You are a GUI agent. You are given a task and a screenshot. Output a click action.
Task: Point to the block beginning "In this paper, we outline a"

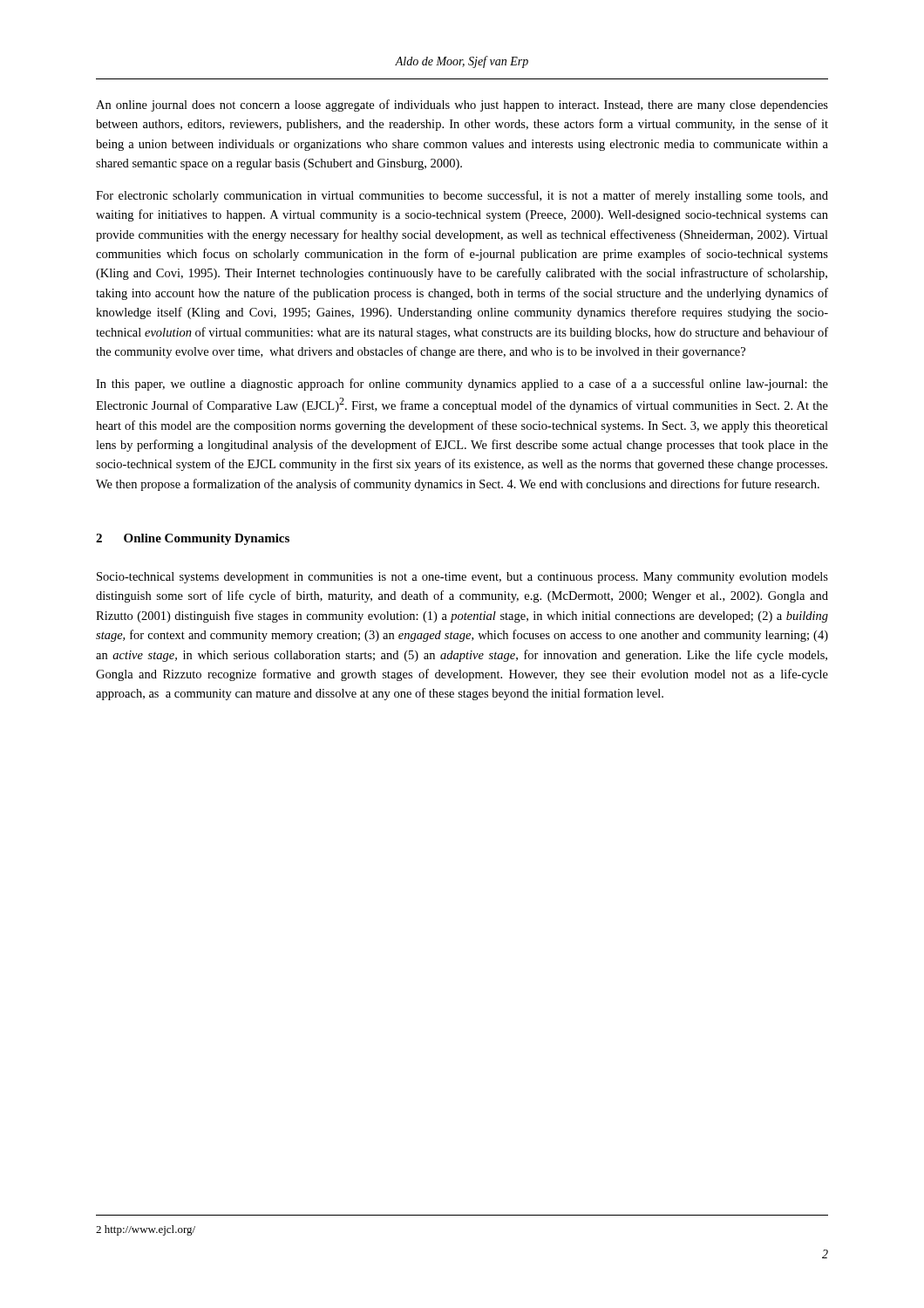click(x=462, y=434)
